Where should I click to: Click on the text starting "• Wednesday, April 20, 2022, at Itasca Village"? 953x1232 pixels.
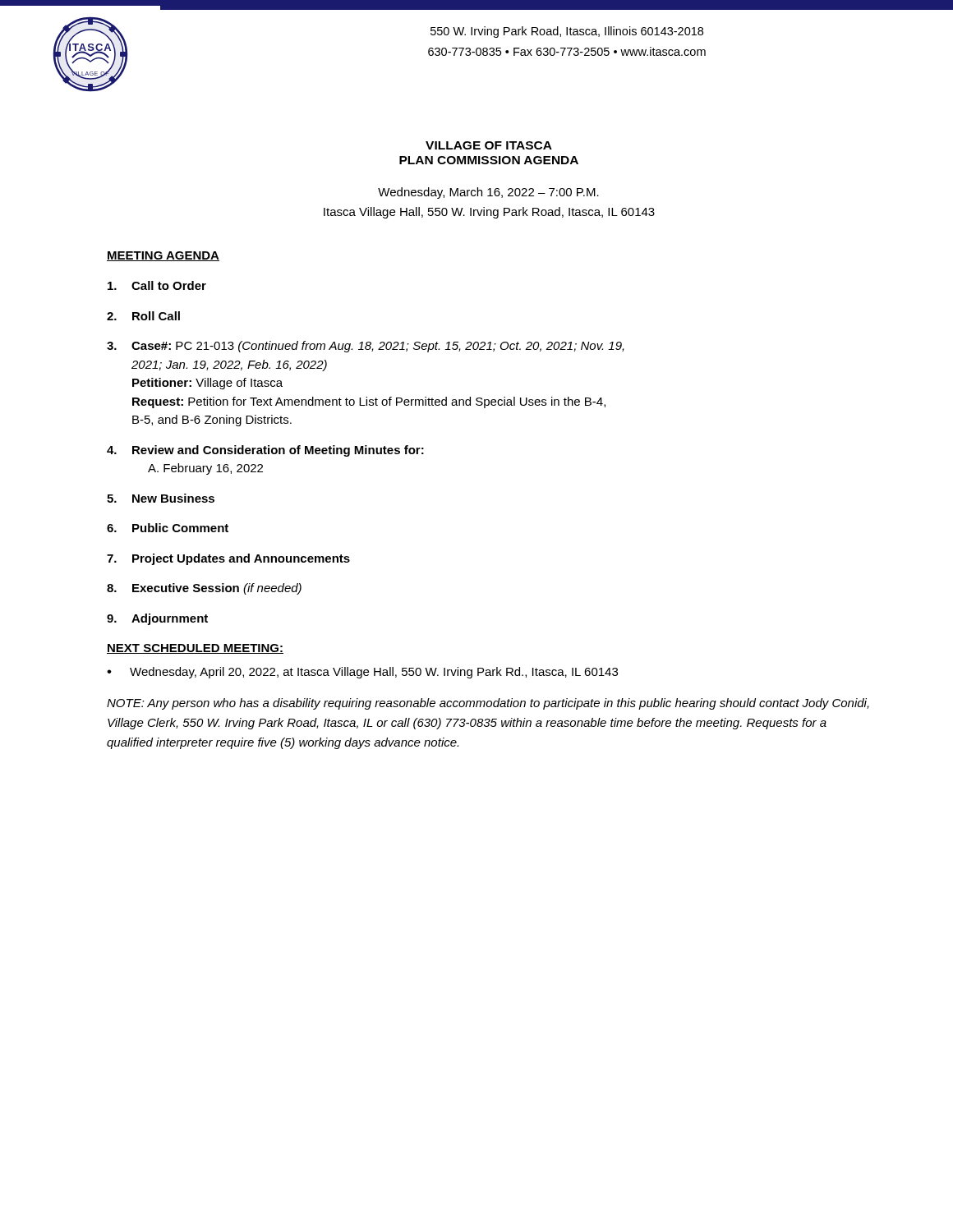coord(363,672)
